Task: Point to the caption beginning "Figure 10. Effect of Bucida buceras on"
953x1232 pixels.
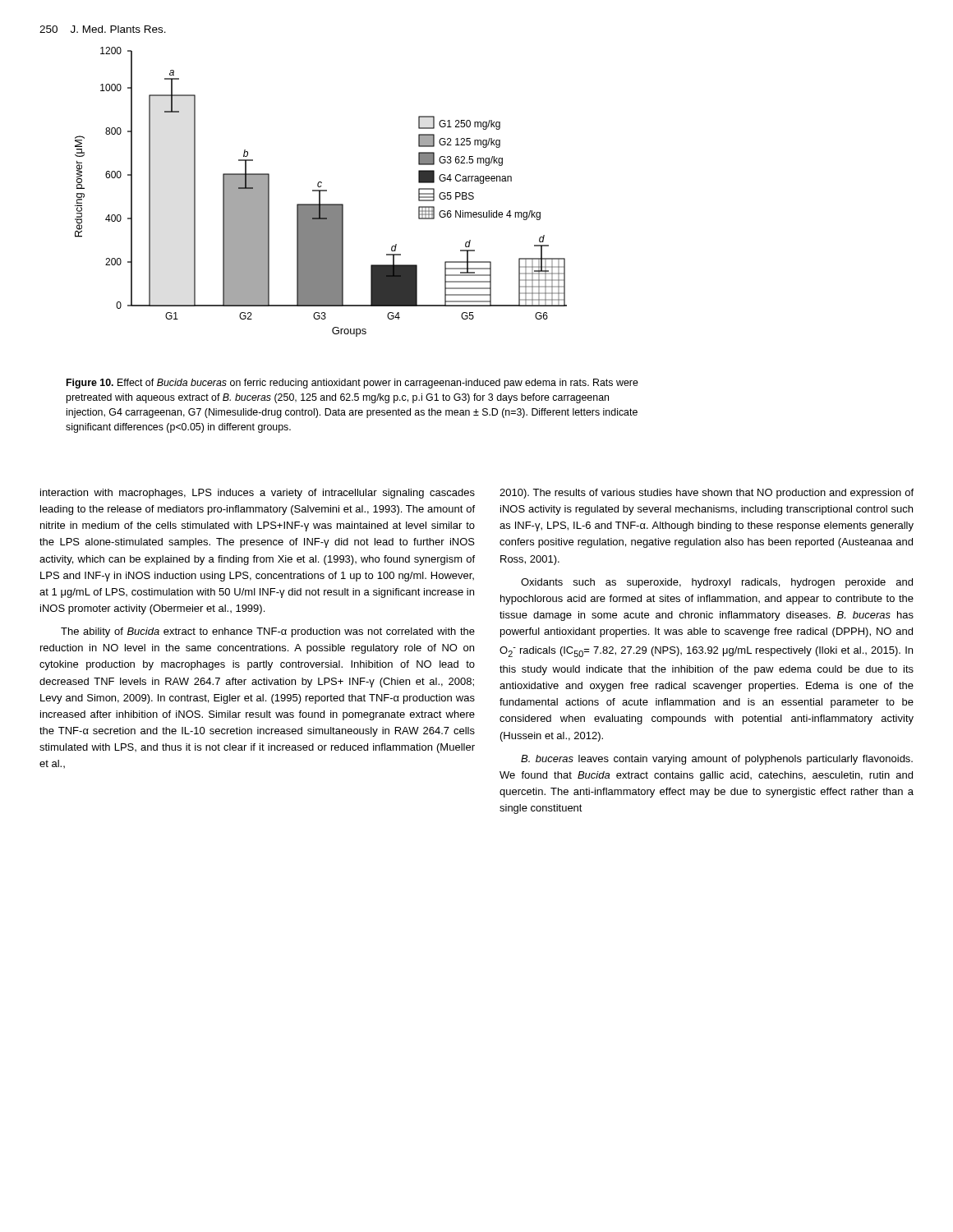Action: (x=352, y=405)
